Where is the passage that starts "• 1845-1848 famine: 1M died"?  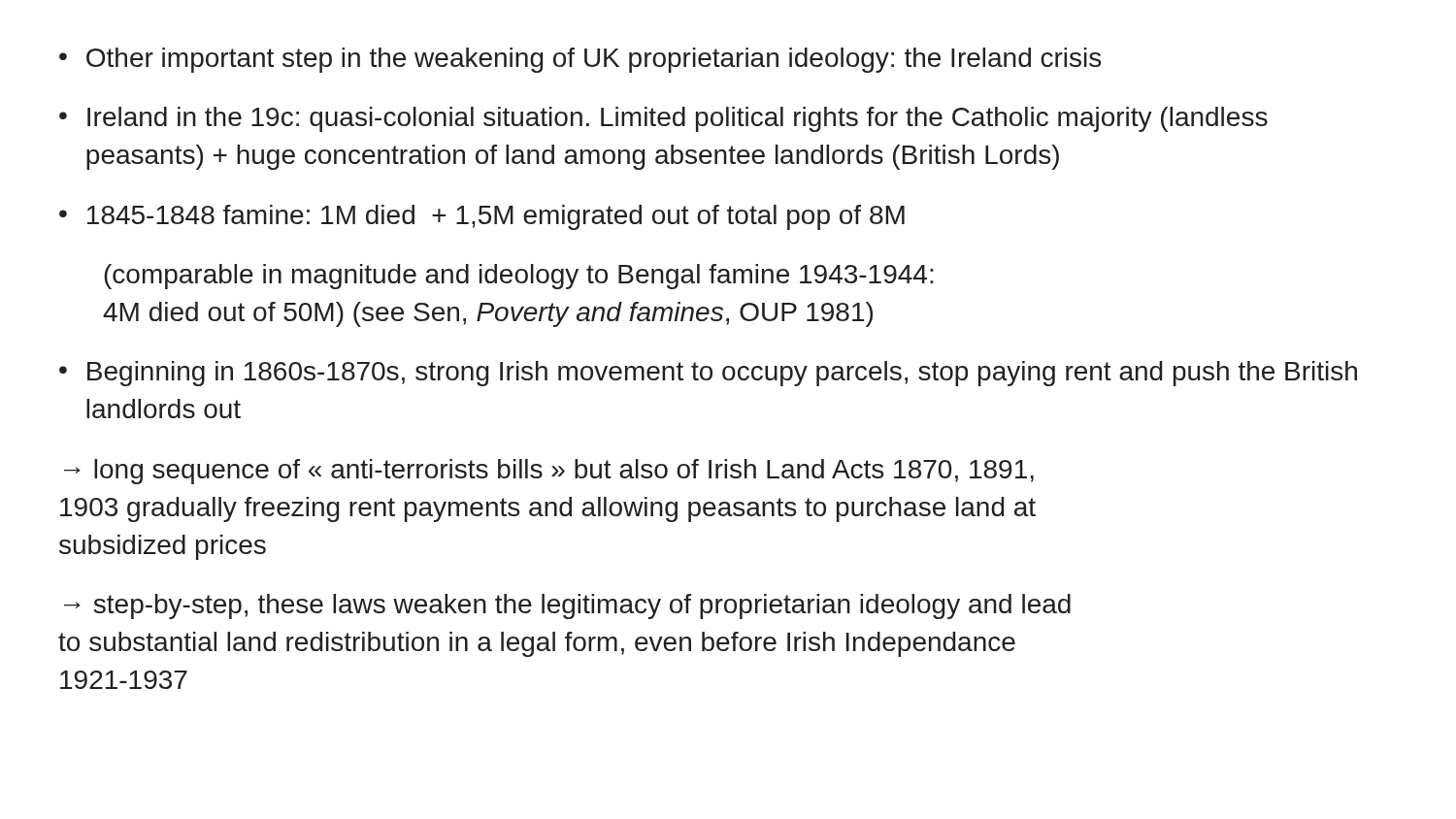(482, 215)
